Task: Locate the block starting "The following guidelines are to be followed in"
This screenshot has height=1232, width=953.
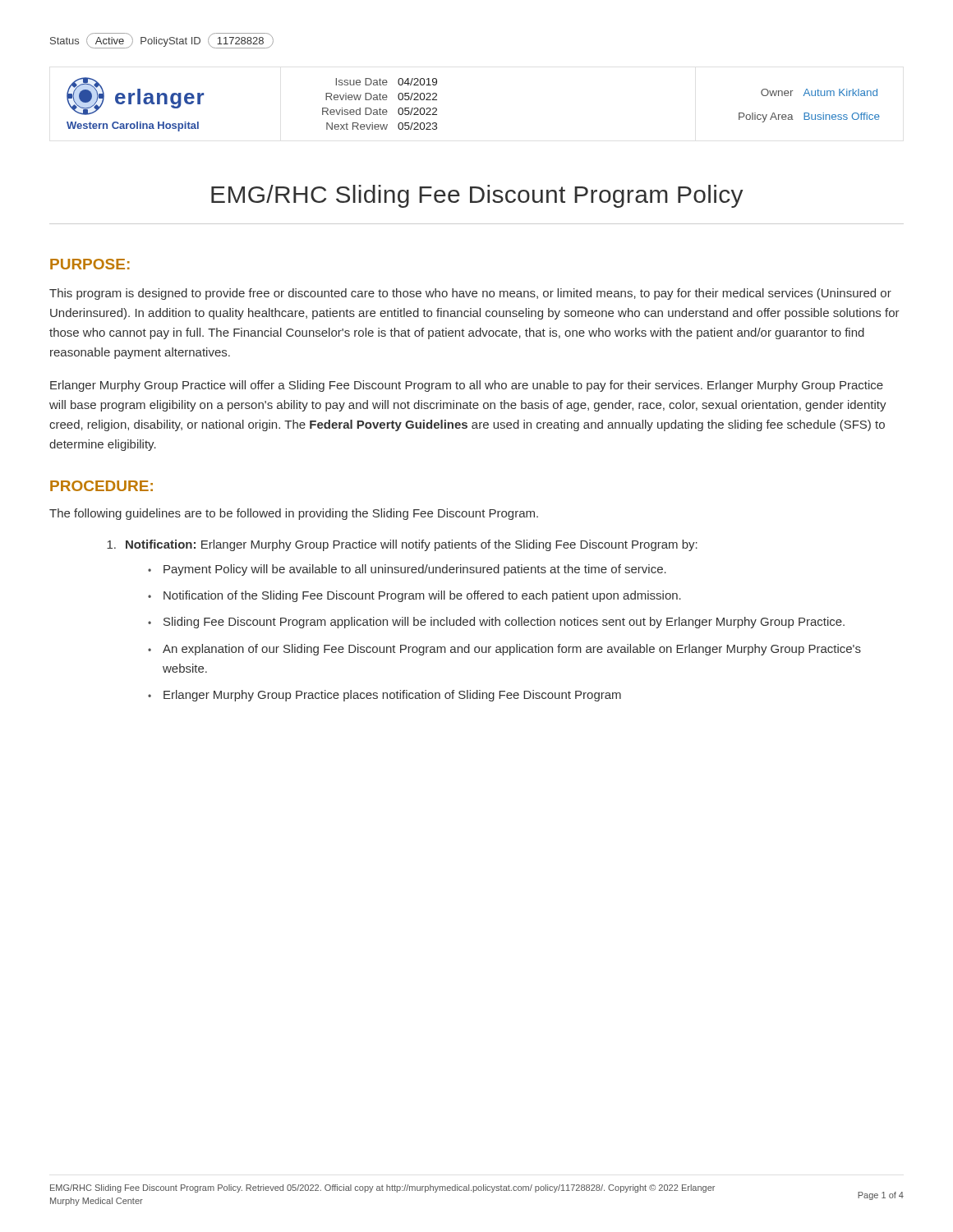Action: click(x=294, y=513)
